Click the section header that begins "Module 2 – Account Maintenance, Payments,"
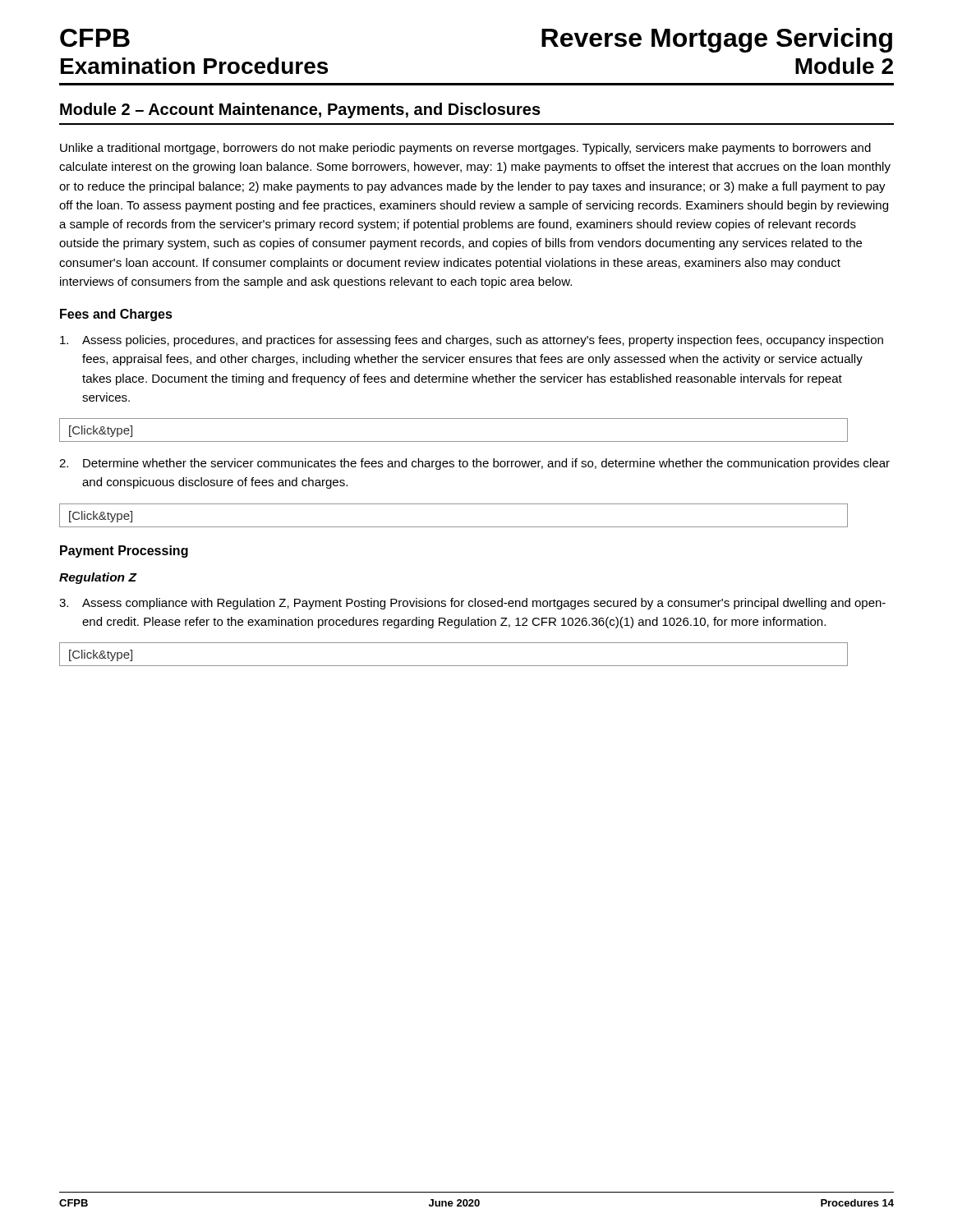Viewport: 953px width, 1232px height. (x=300, y=109)
